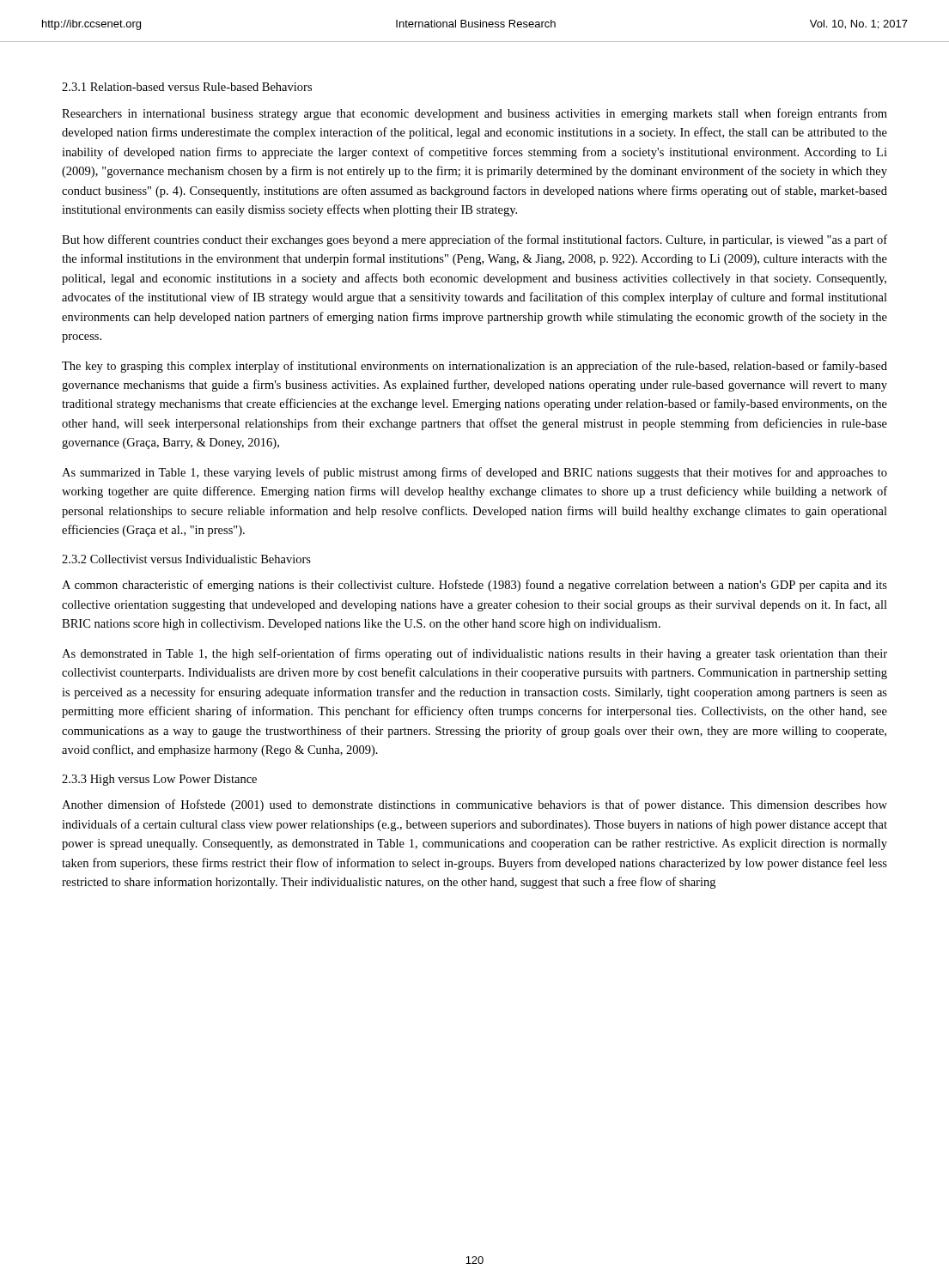
Task: Find the passage starting "2.3.3 High versus Low Power Distance"
Action: [x=160, y=779]
